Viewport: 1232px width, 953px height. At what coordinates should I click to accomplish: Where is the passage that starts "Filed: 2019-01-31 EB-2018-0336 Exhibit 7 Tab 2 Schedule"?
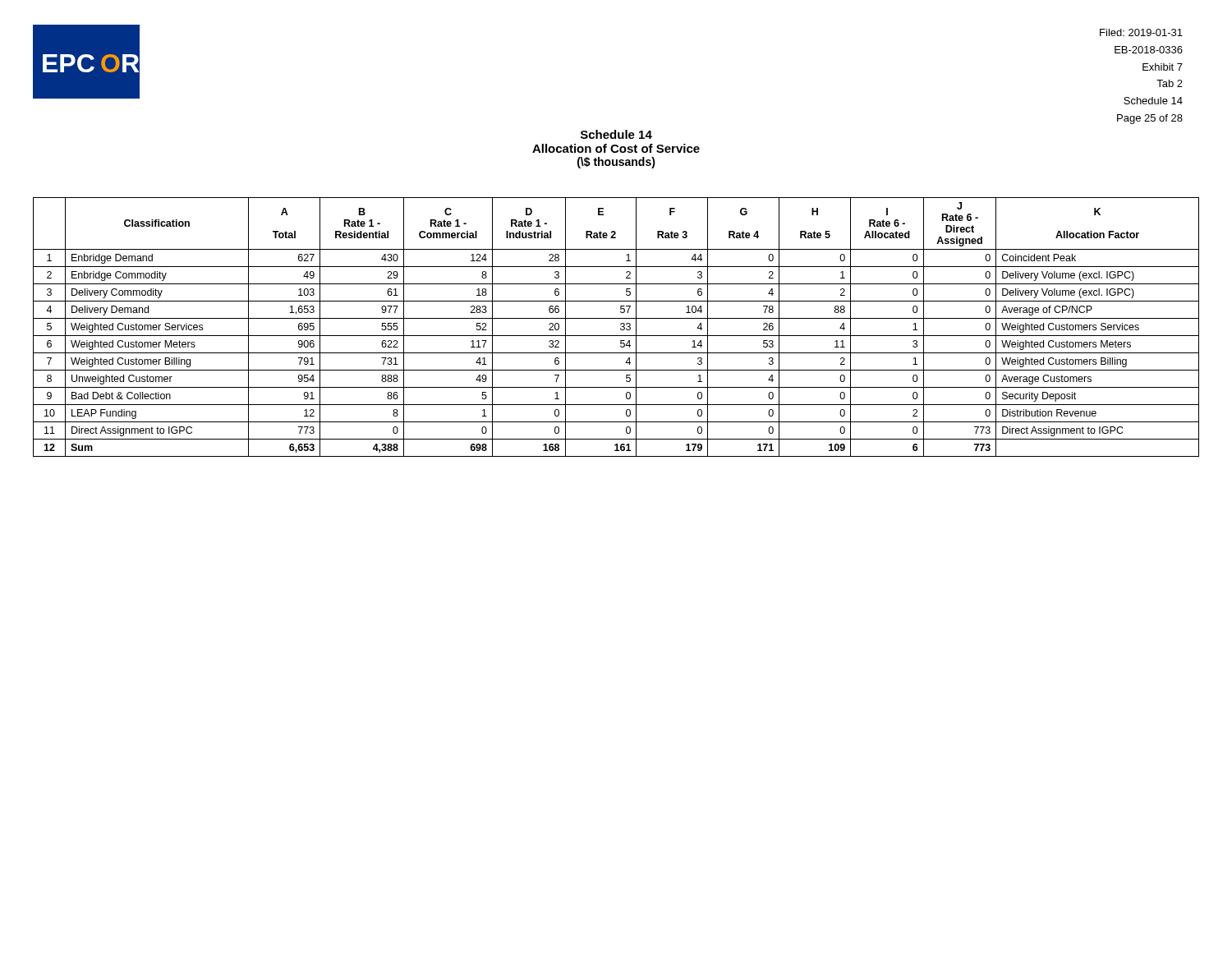click(x=1141, y=75)
